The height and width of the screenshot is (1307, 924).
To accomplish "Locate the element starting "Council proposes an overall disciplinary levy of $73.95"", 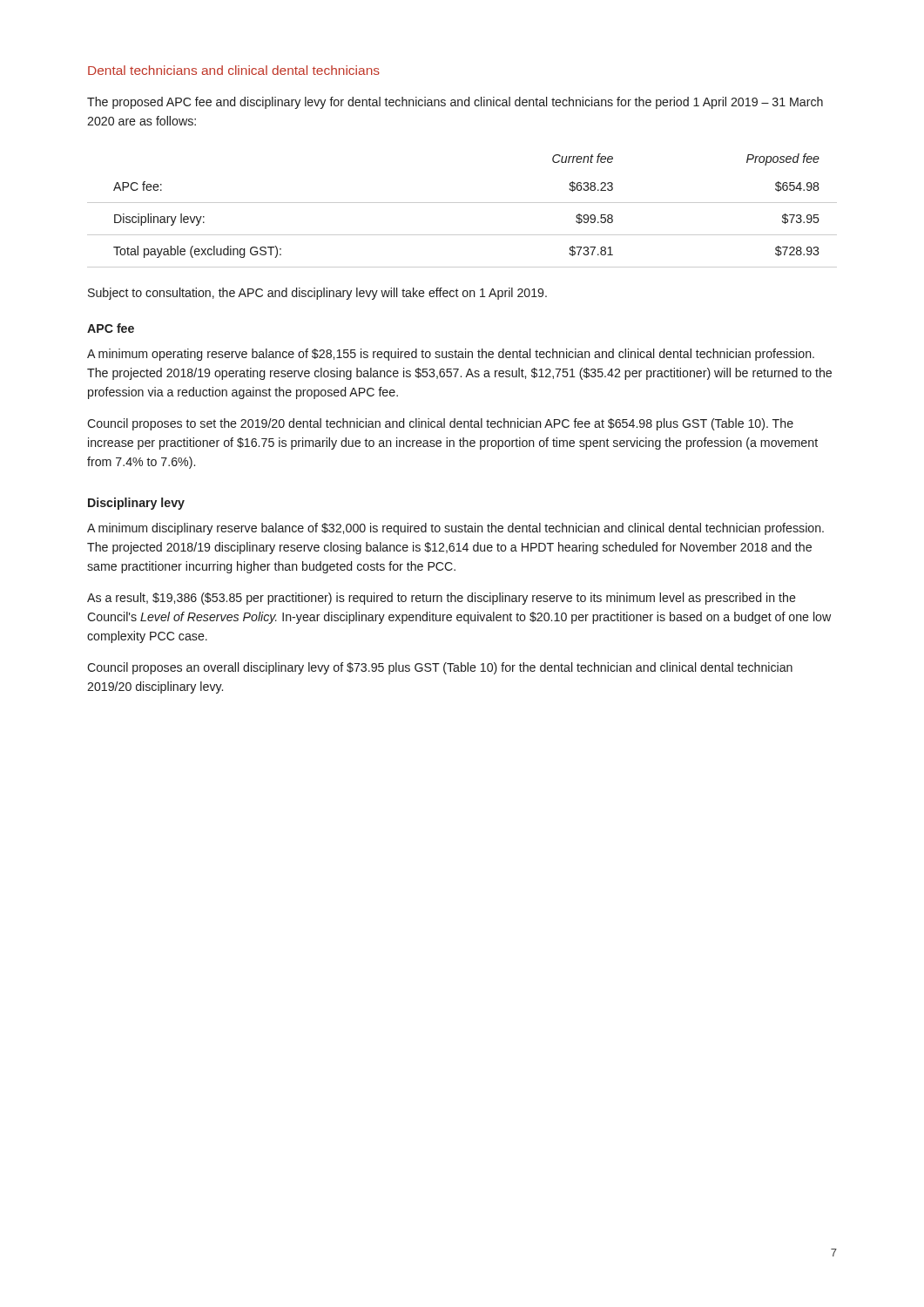I will pyautogui.click(x=440, y=677).
